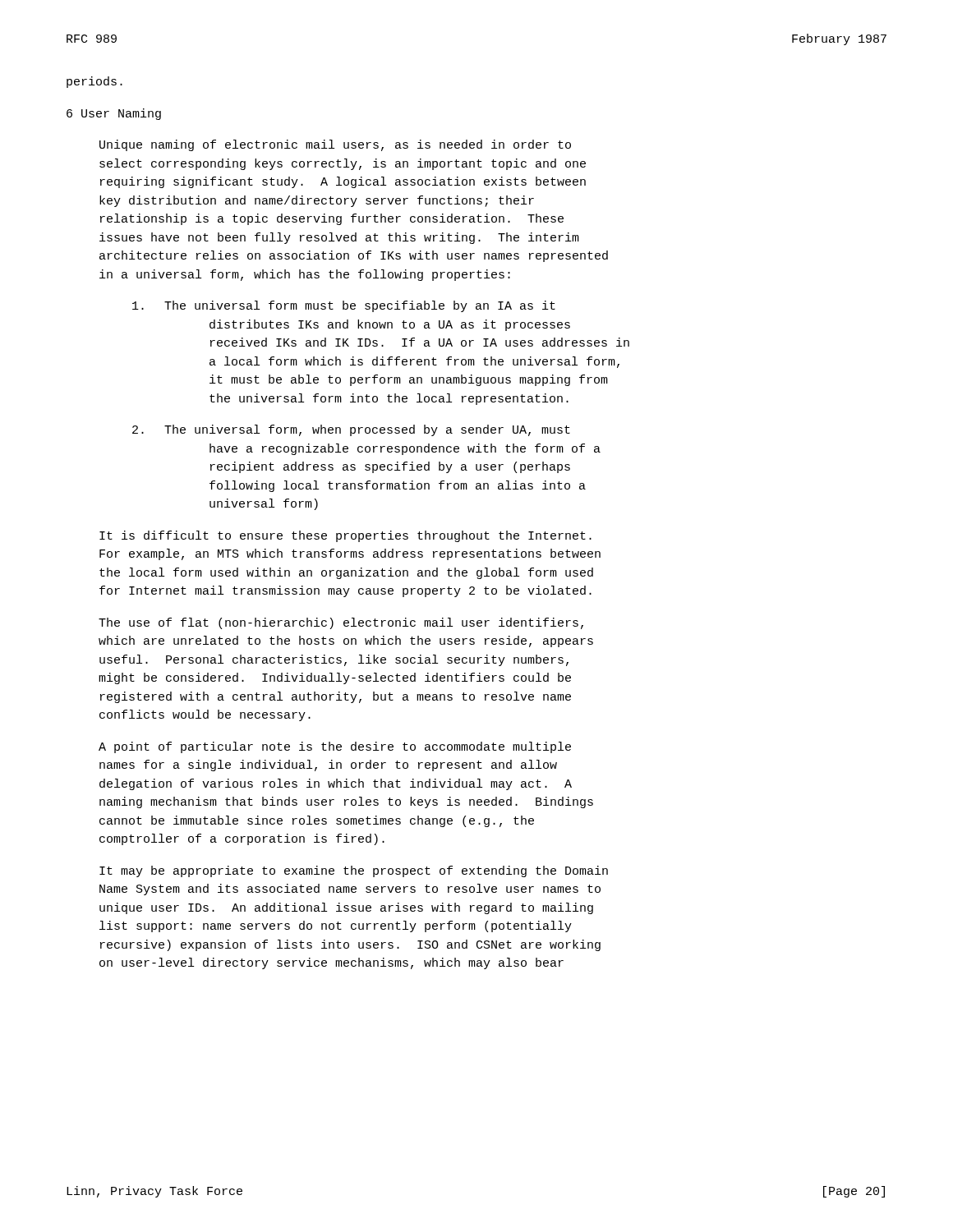Click the passage that begins "The universal form must be specifiable by"

(x=509, y=354)
